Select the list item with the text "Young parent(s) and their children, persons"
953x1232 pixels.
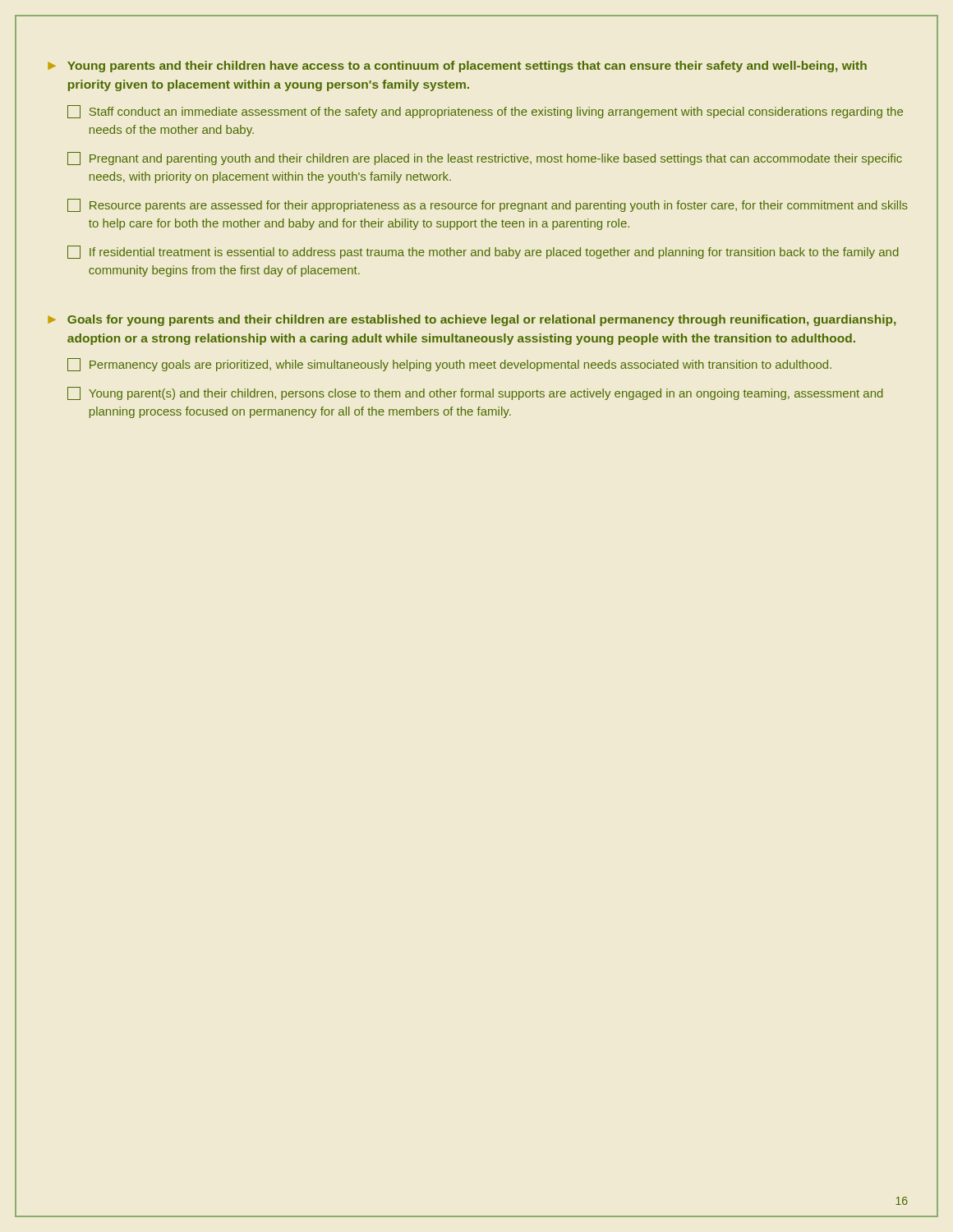tap(488, 402)
